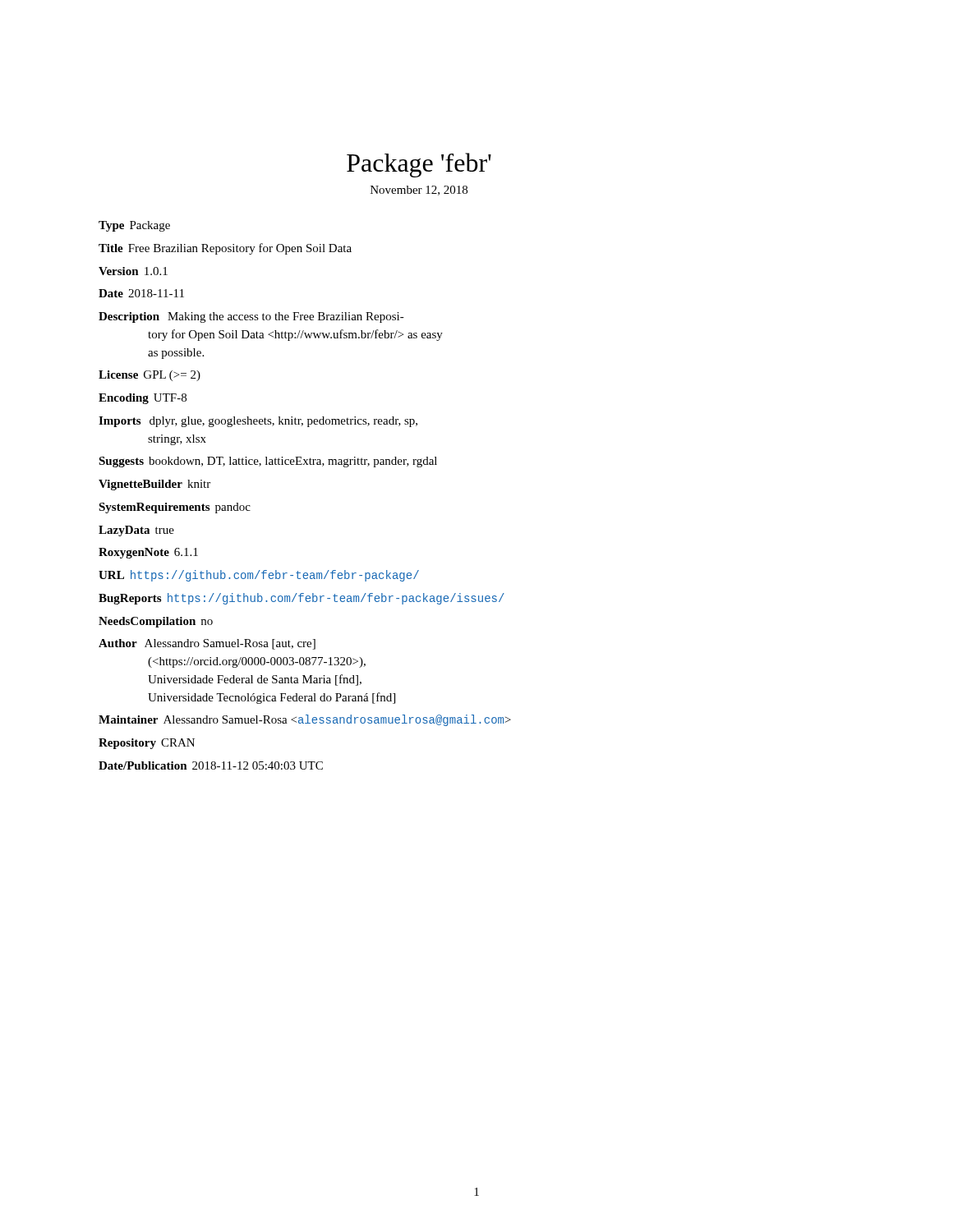This screenshot has height=1232, width=953.
Task: Locate the text with the text "SystemRequirements pandoc"
Action: coord(174,507)
